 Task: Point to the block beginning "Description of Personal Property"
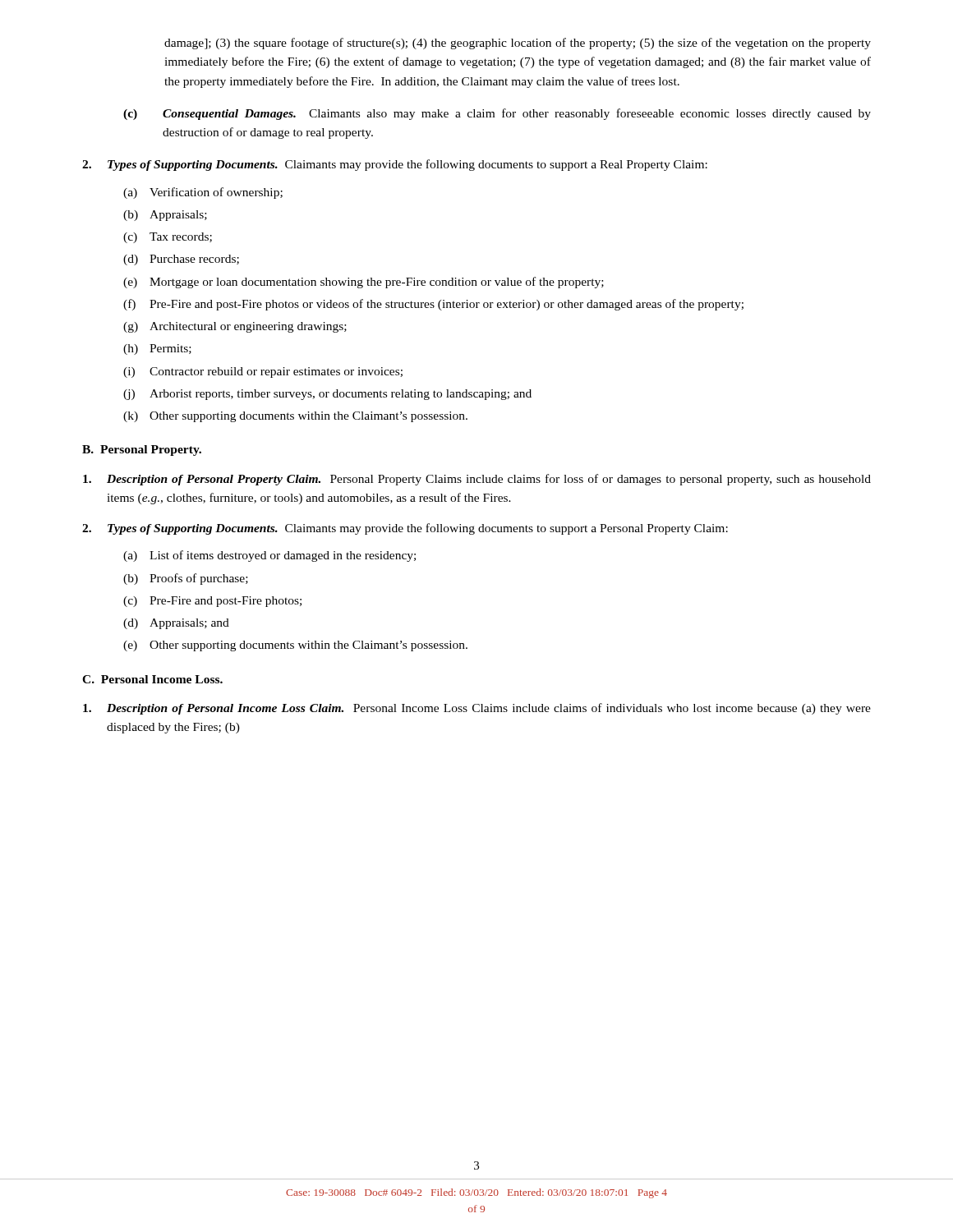pos(476,488)
